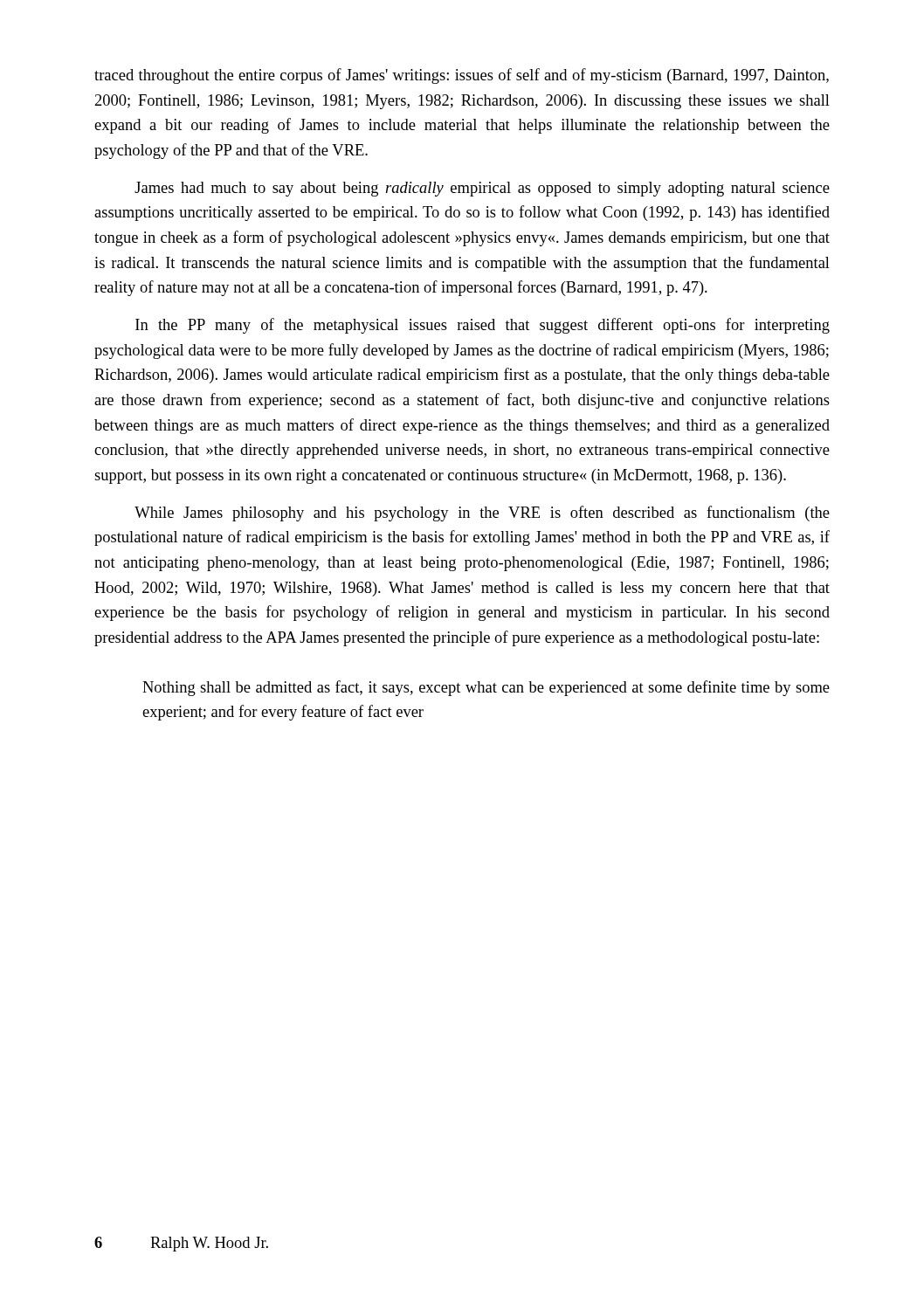
Task: Select the text block containing "traced throughout the entire"
Action: (x=462, y=113)
